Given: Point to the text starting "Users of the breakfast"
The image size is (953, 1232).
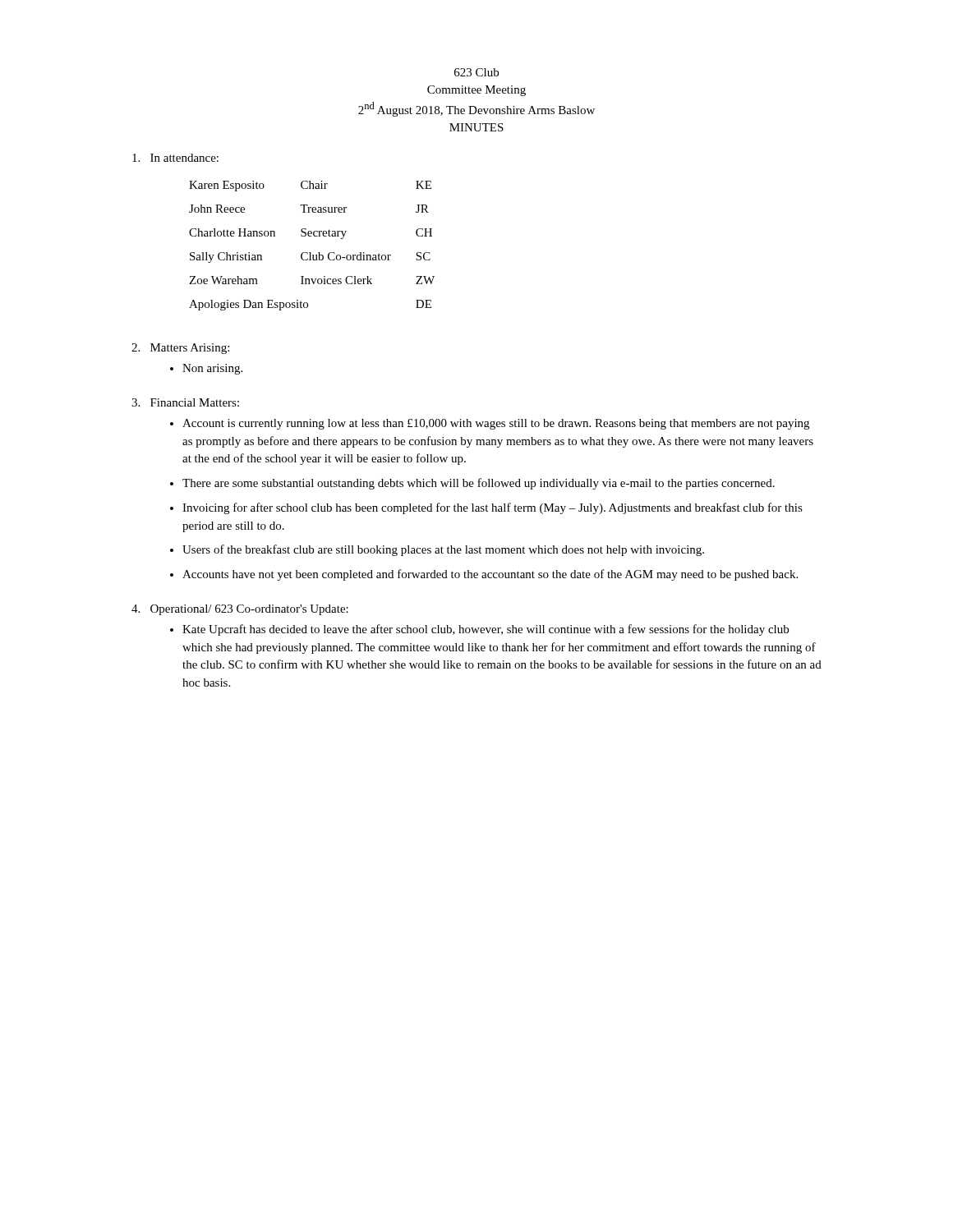Looking at the screenshot, I should pyautogui.click(x=444, y=550).
